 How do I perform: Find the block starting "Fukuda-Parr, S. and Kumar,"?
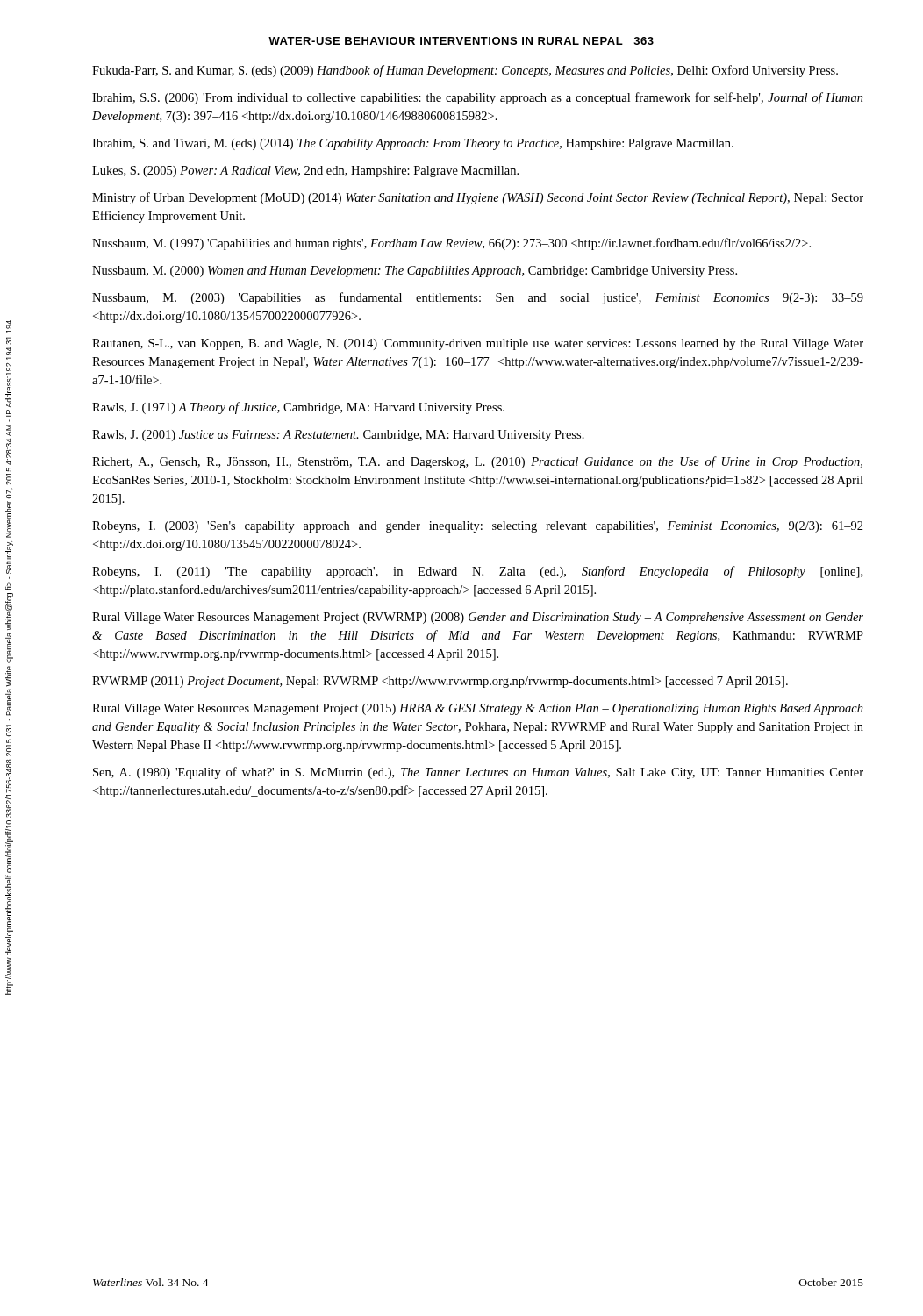click(x=465, y=70)
